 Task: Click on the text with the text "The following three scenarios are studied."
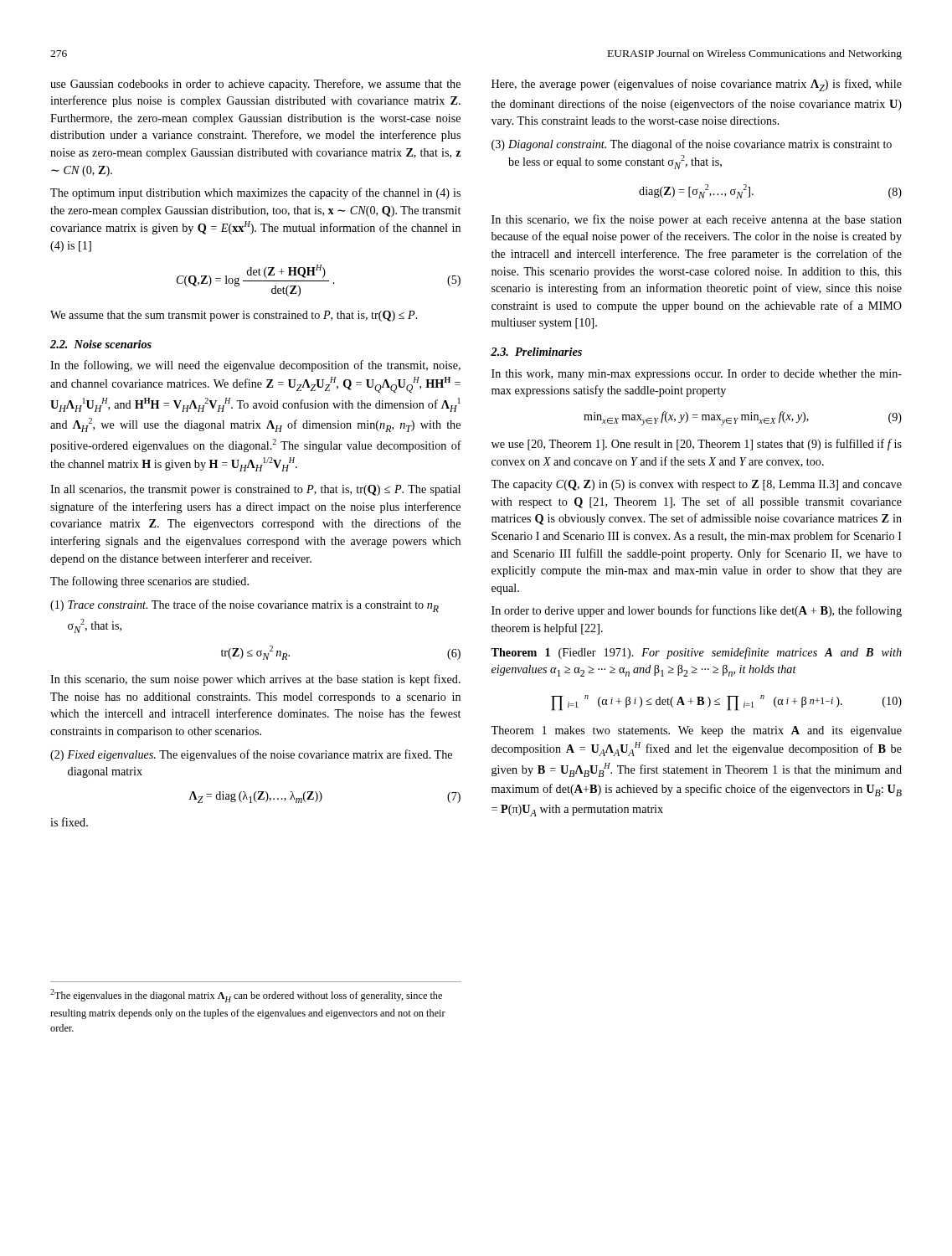click(x=256, y=581)
